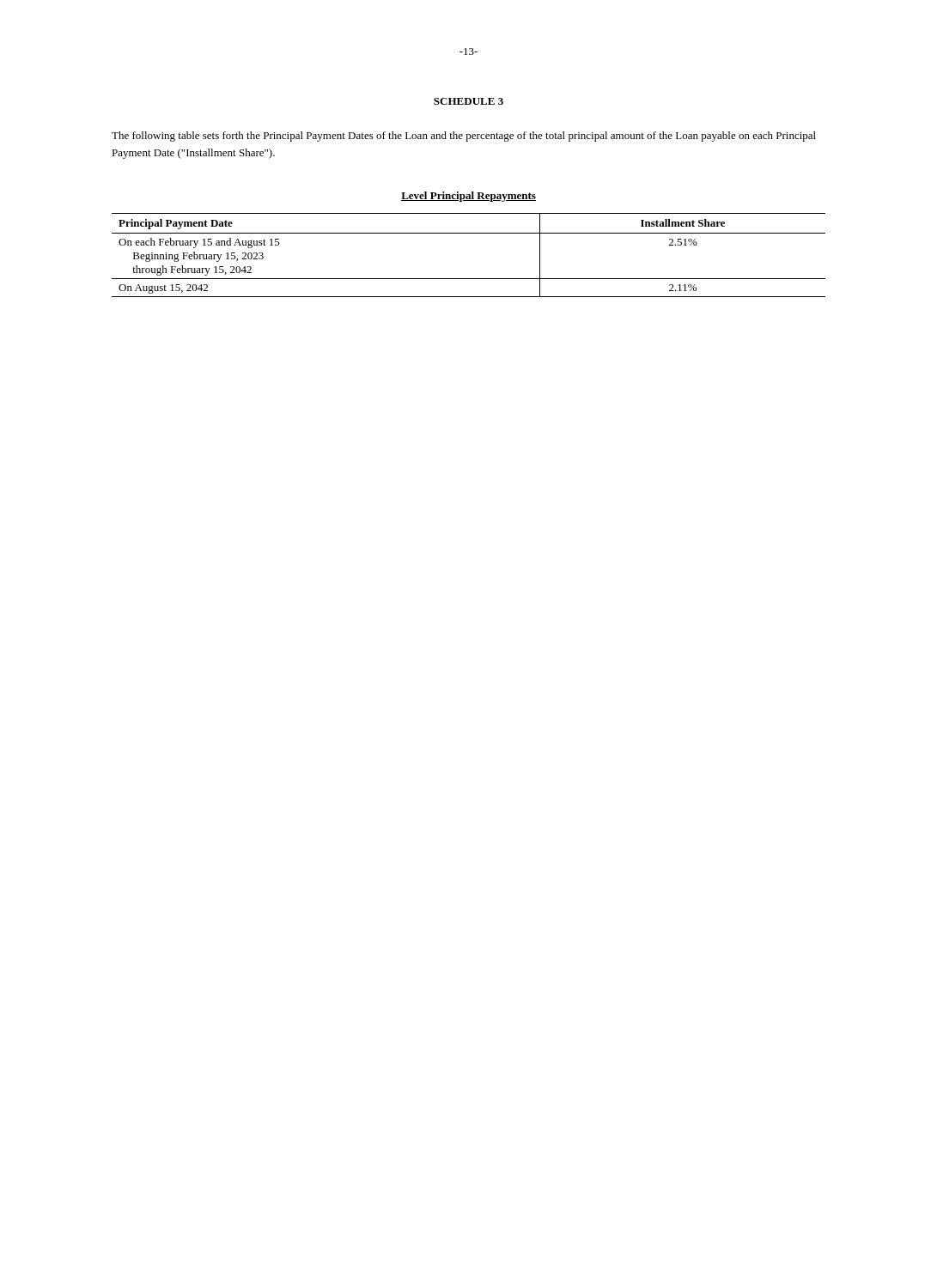
Task: Point to the text starting "SCHEDULE 3"
Action: (x=468, y=101)
